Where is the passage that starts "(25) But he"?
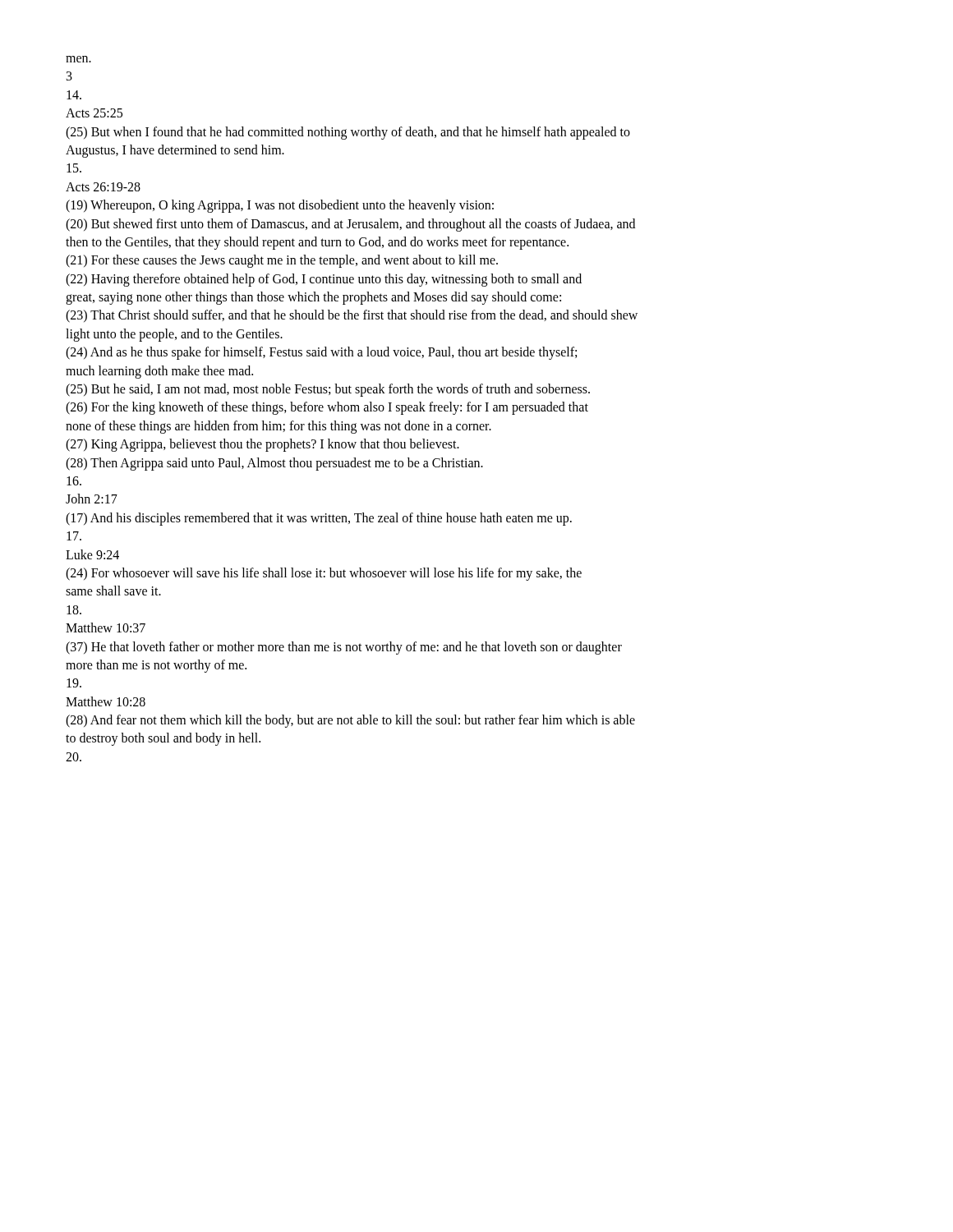Screen dimensions: 1232x953 pos(328,389)
